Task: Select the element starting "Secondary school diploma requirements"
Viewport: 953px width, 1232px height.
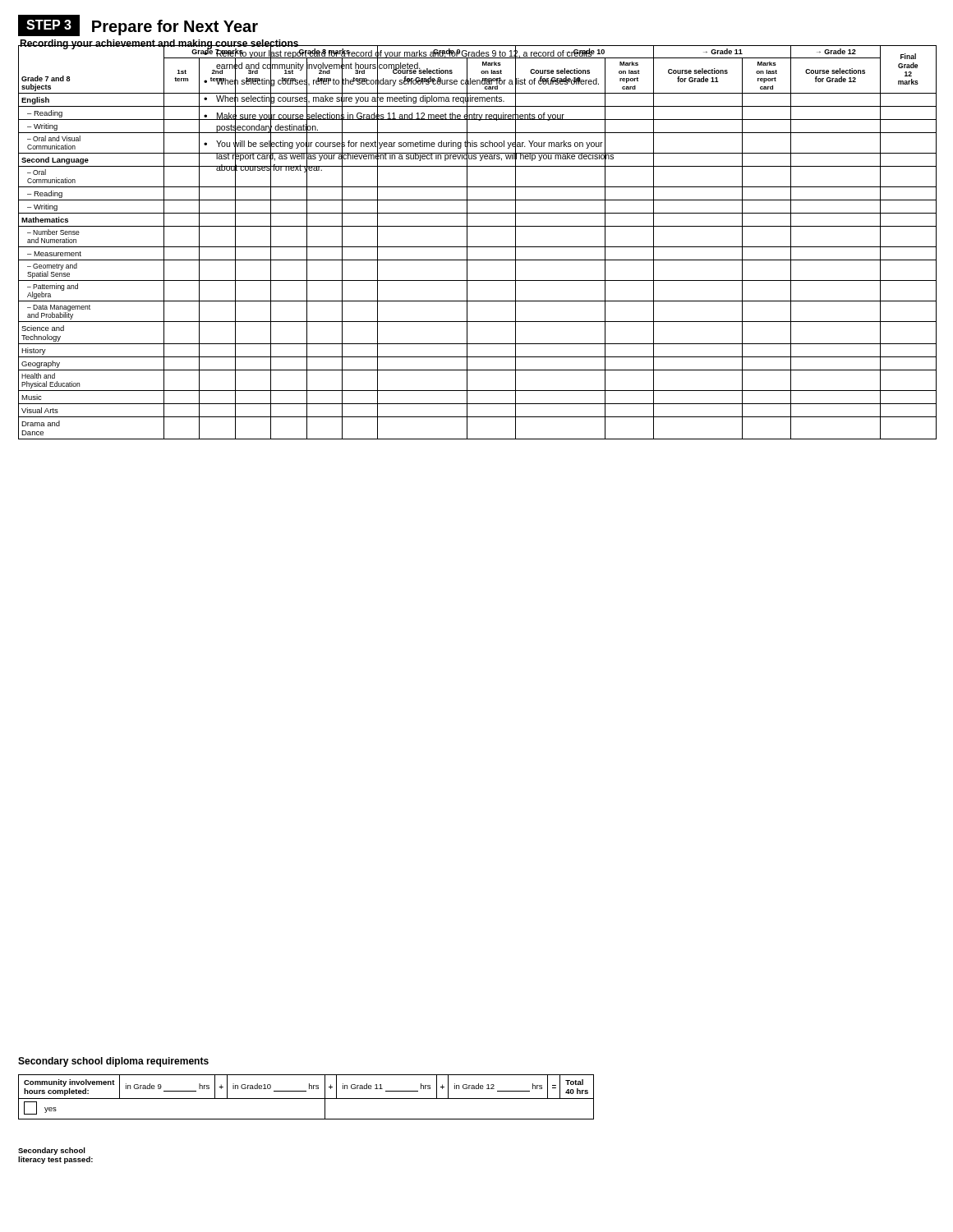Action: [x=113, y=1061]
